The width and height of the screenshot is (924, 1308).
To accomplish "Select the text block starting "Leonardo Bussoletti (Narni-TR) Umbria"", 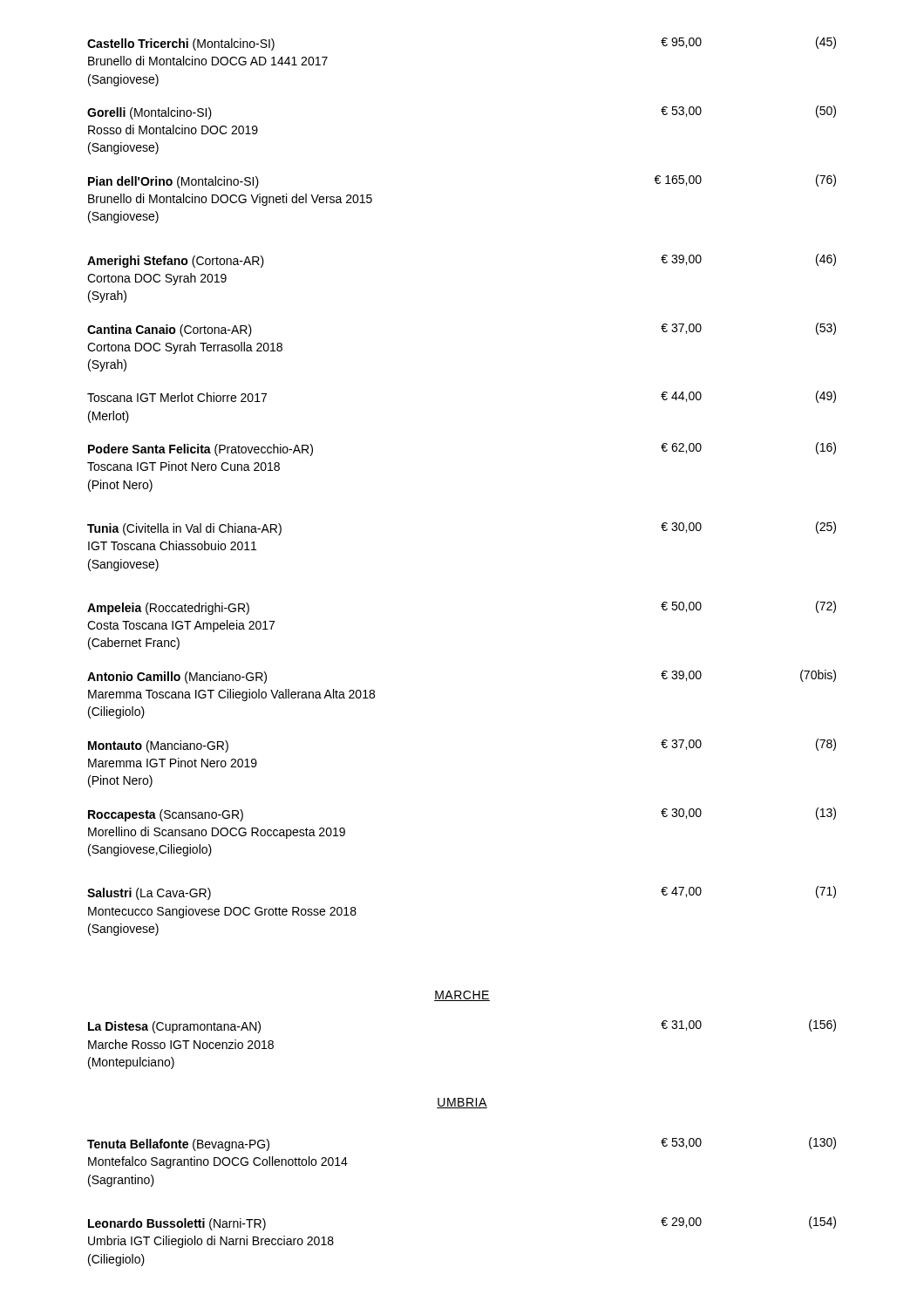I will coord(179,1222).
